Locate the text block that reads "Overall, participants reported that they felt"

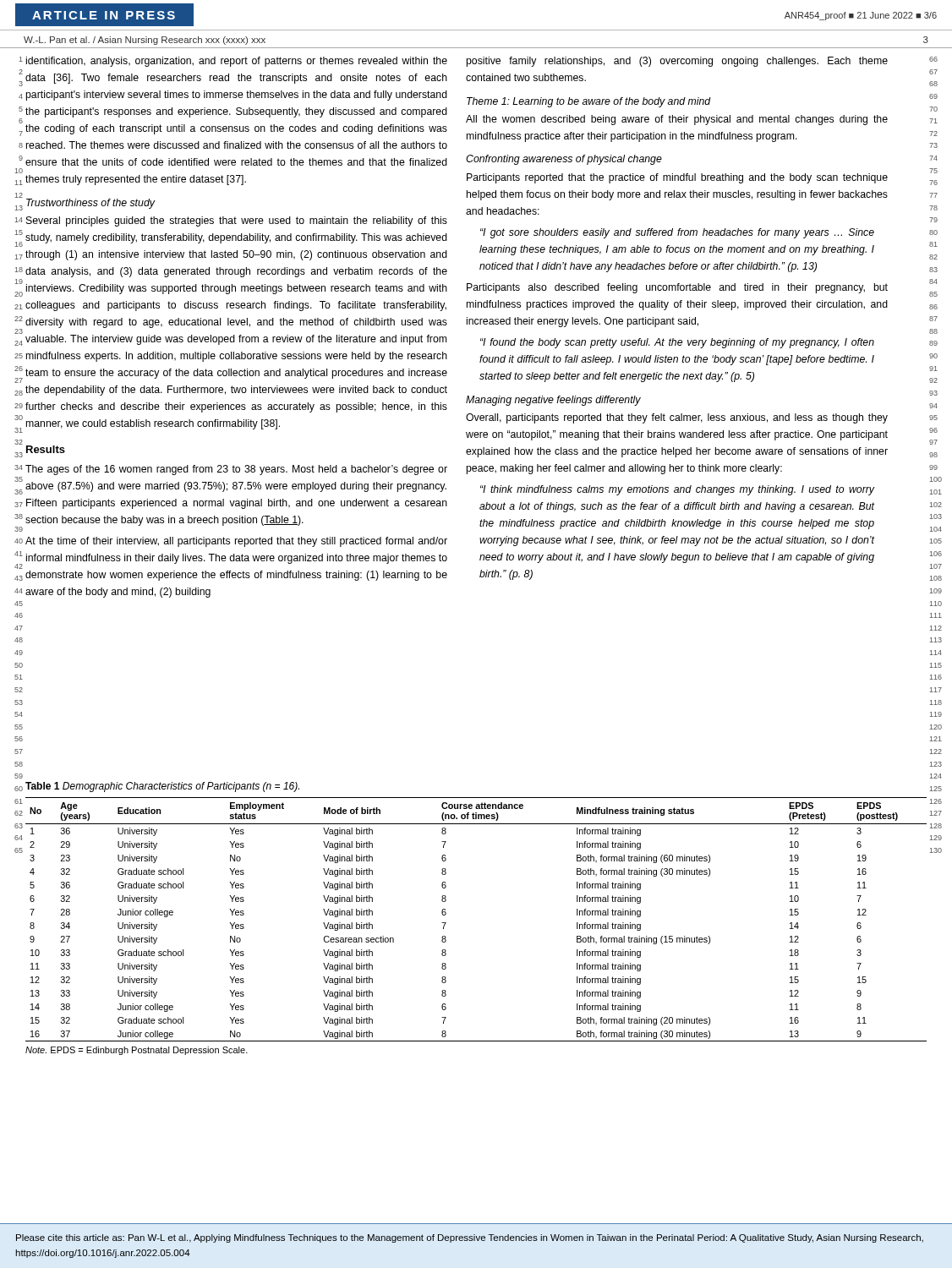pyautogui.click(x=677, y=443)
